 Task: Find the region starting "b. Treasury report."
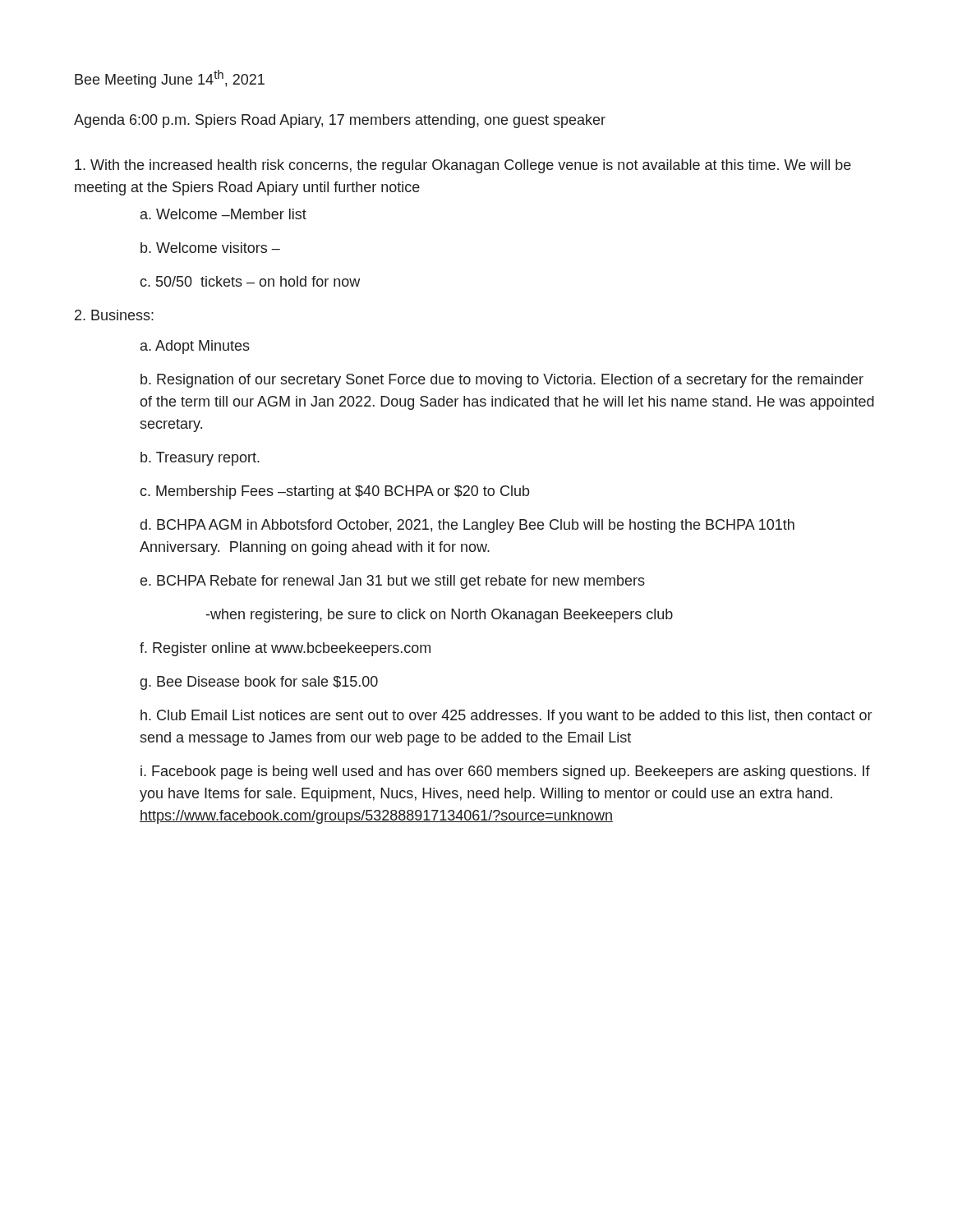(200, 459)
